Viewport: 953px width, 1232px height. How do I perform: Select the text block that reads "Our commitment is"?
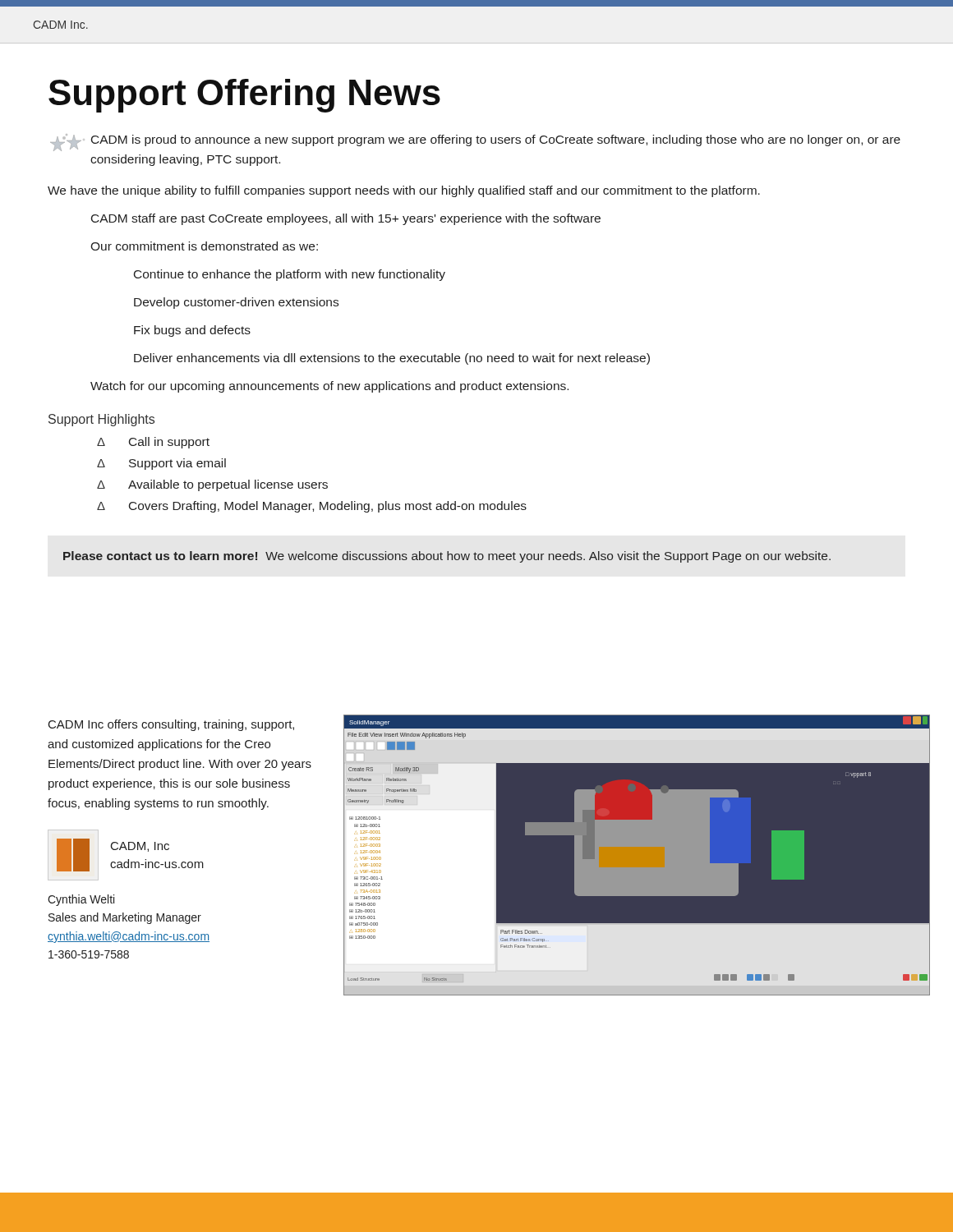205,246
